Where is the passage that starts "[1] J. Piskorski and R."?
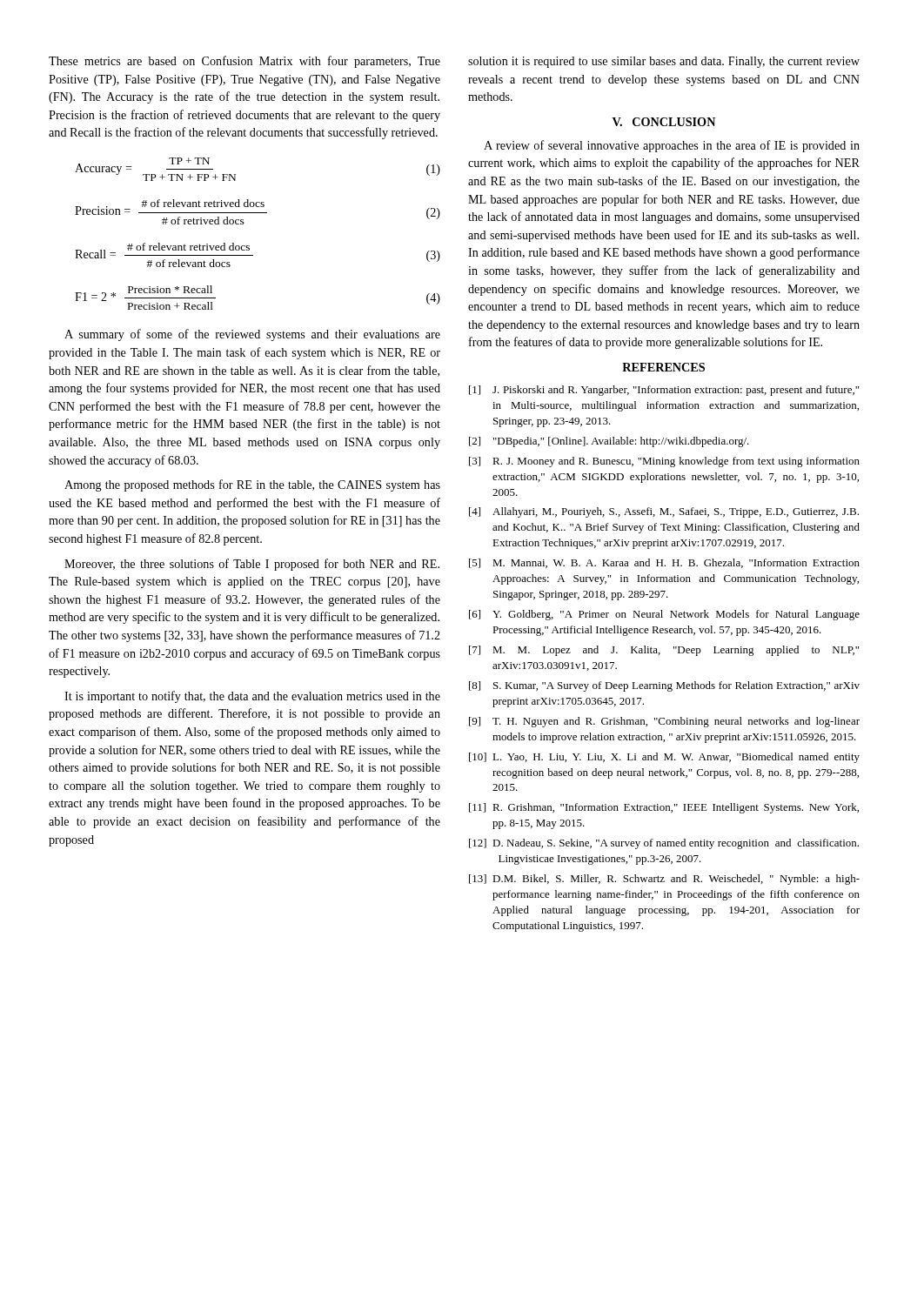 [x=664, y=405]
